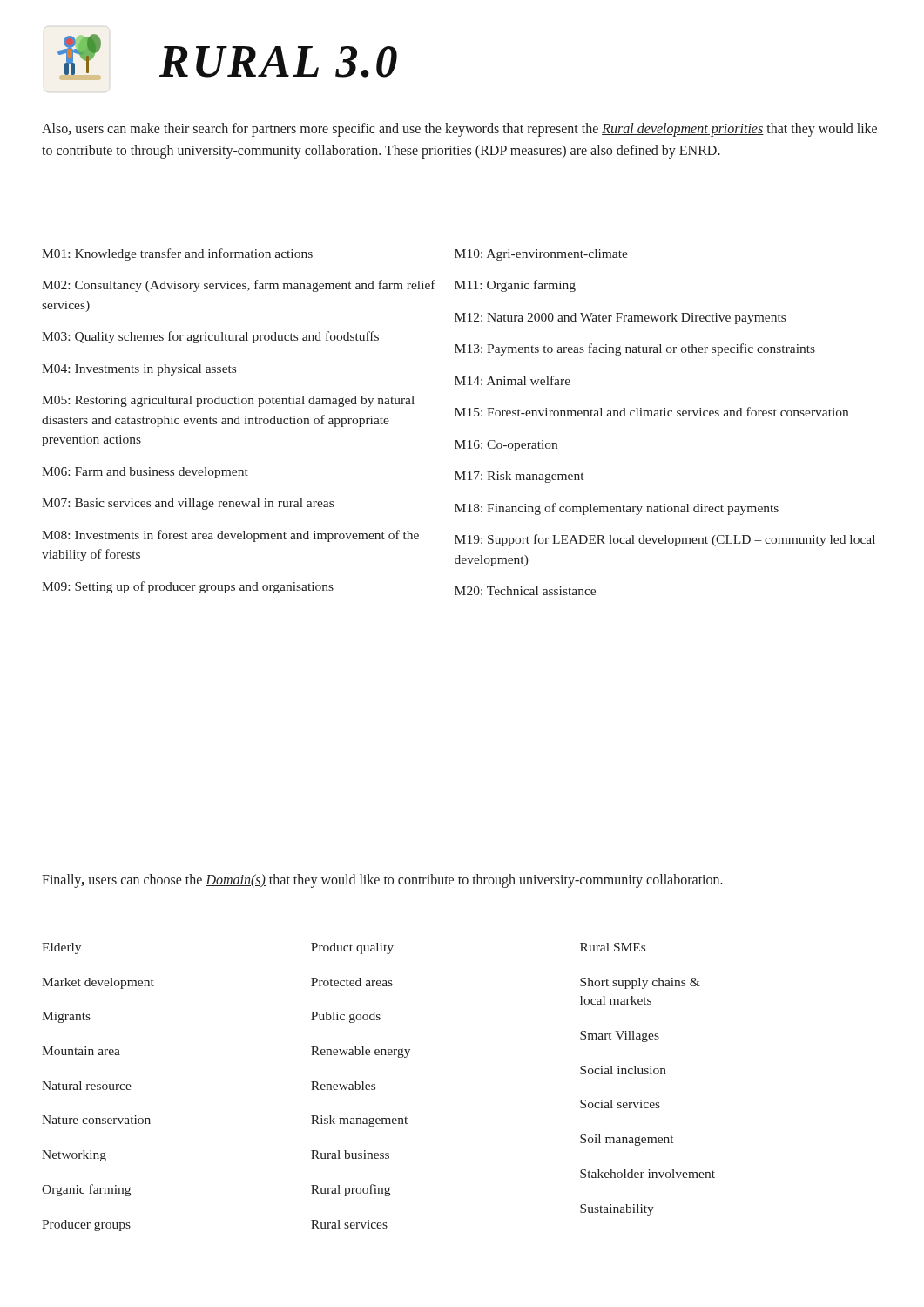Click on the list item that says "Short supply chains &local"
The image size is (924, 1307).
tap(640, 991)
